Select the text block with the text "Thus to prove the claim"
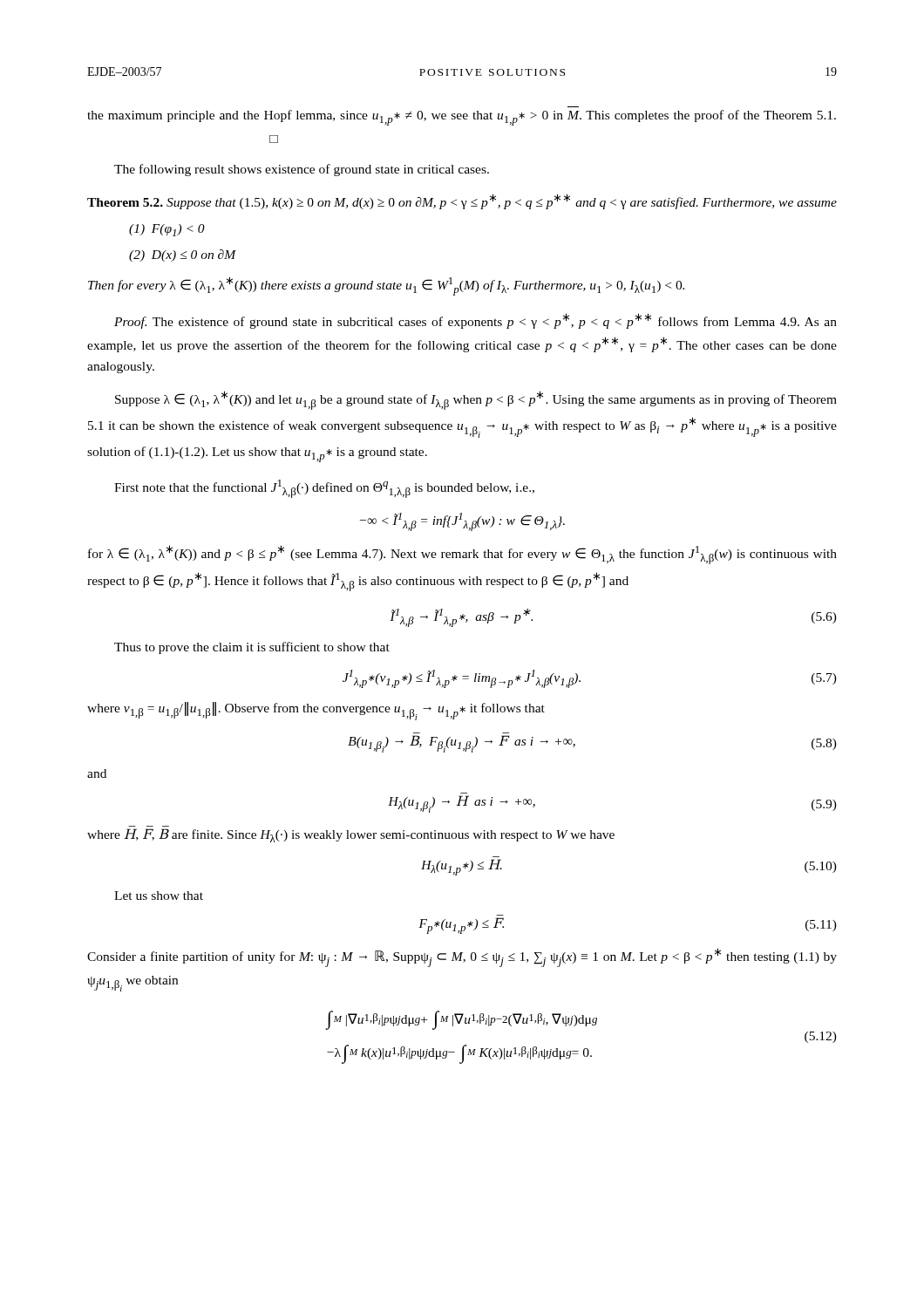This screenshot has width=924, height=1308. pyautogui.click(x=252, y=647)
